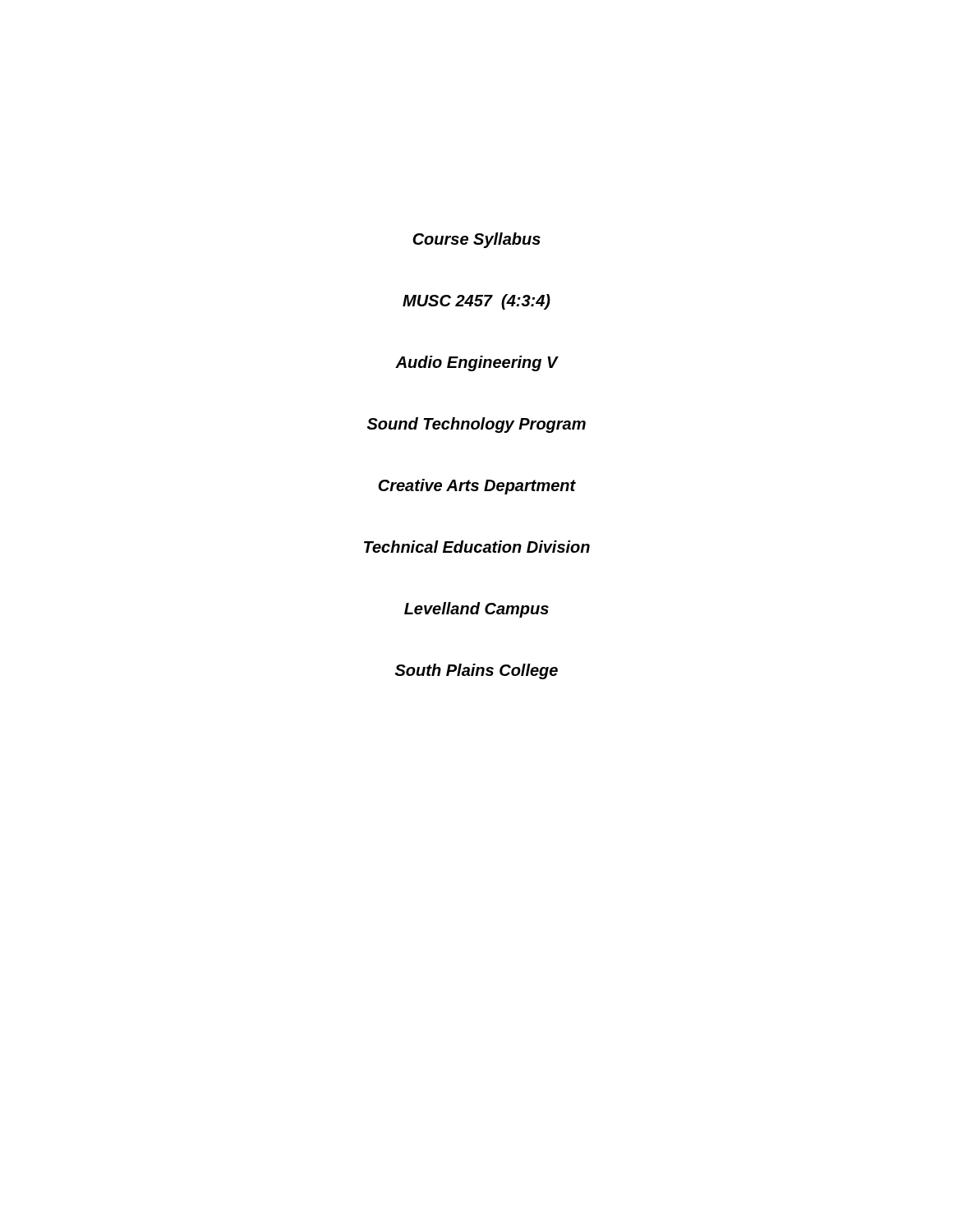The image size is (953, 1232).
Task: Select the text block starting "Levelland Campus"
Action: pyautogui.click(x=476, y=609)
